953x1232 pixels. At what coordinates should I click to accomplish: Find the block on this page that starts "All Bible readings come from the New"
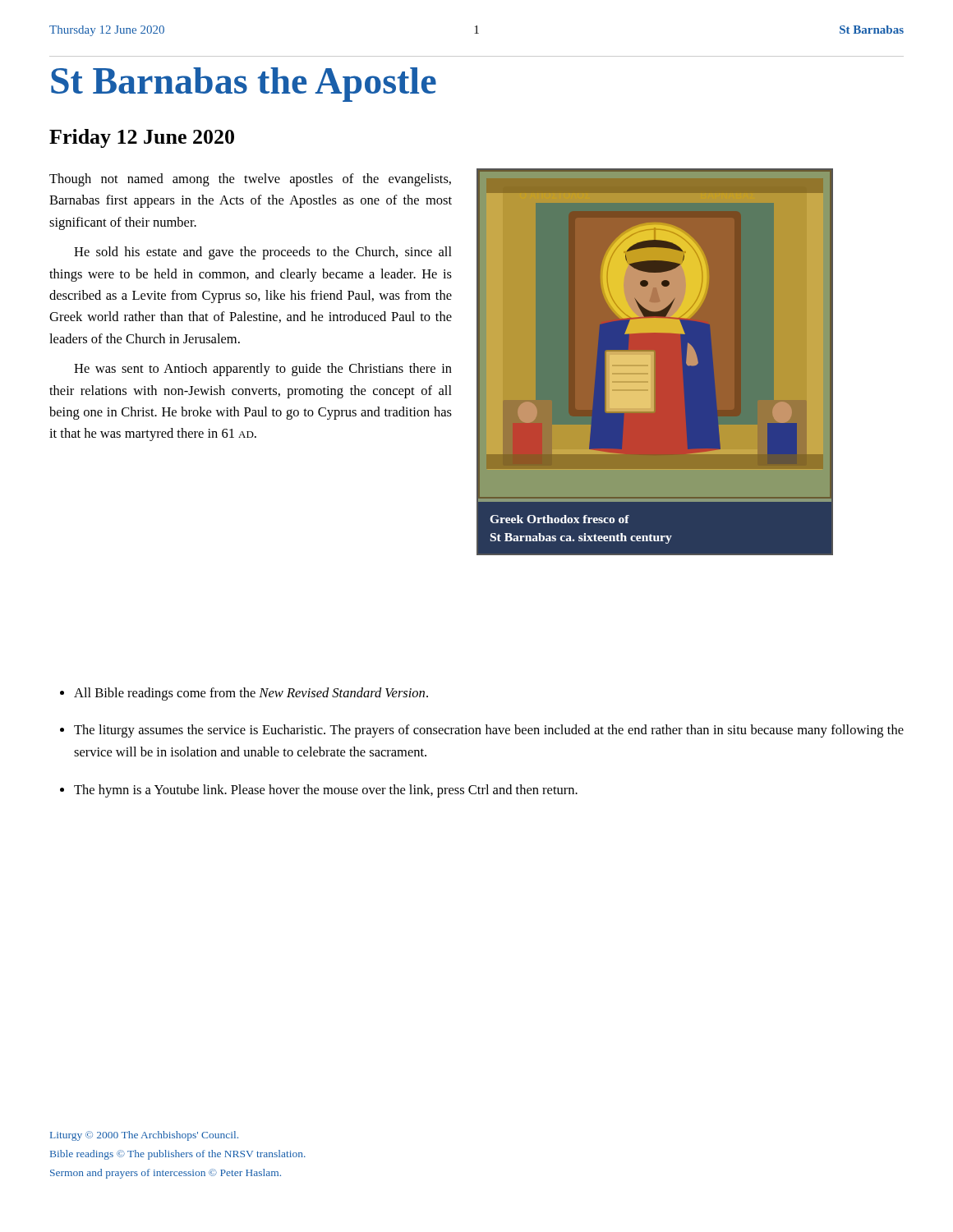point(251,693)
